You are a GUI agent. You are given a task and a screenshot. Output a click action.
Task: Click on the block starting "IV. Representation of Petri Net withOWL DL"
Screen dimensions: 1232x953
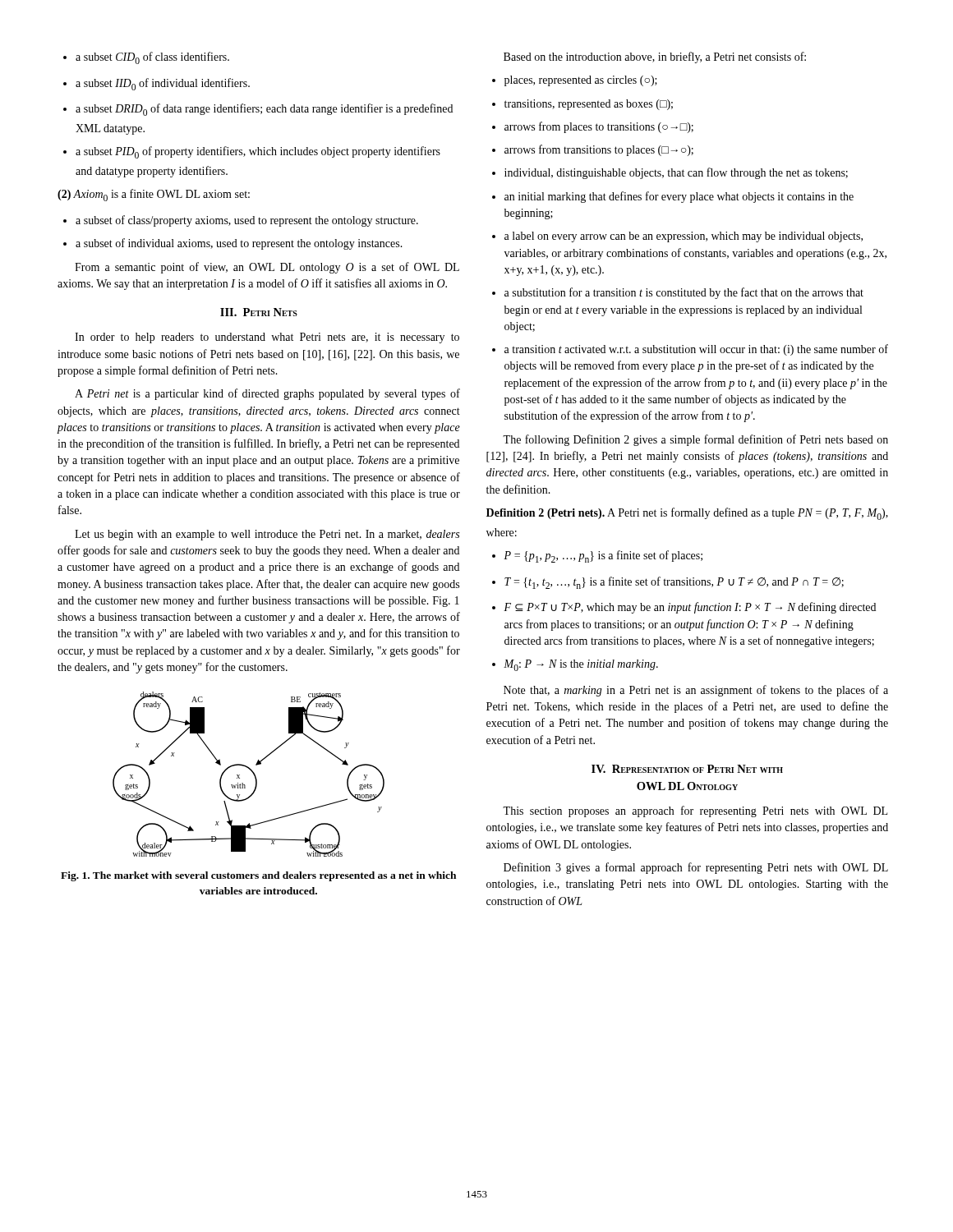pos(687,777)
